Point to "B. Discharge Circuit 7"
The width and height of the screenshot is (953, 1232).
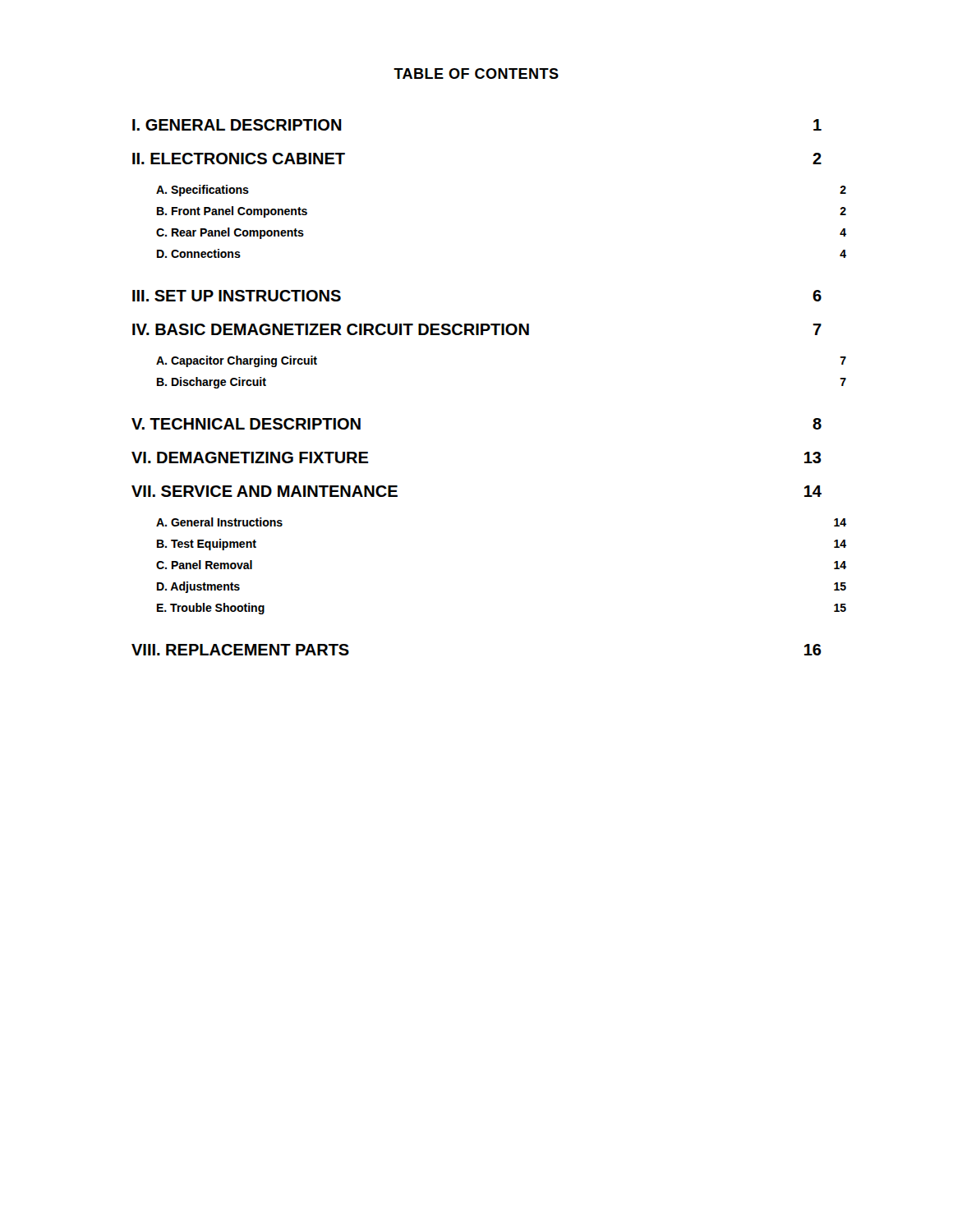coord(212,383)
